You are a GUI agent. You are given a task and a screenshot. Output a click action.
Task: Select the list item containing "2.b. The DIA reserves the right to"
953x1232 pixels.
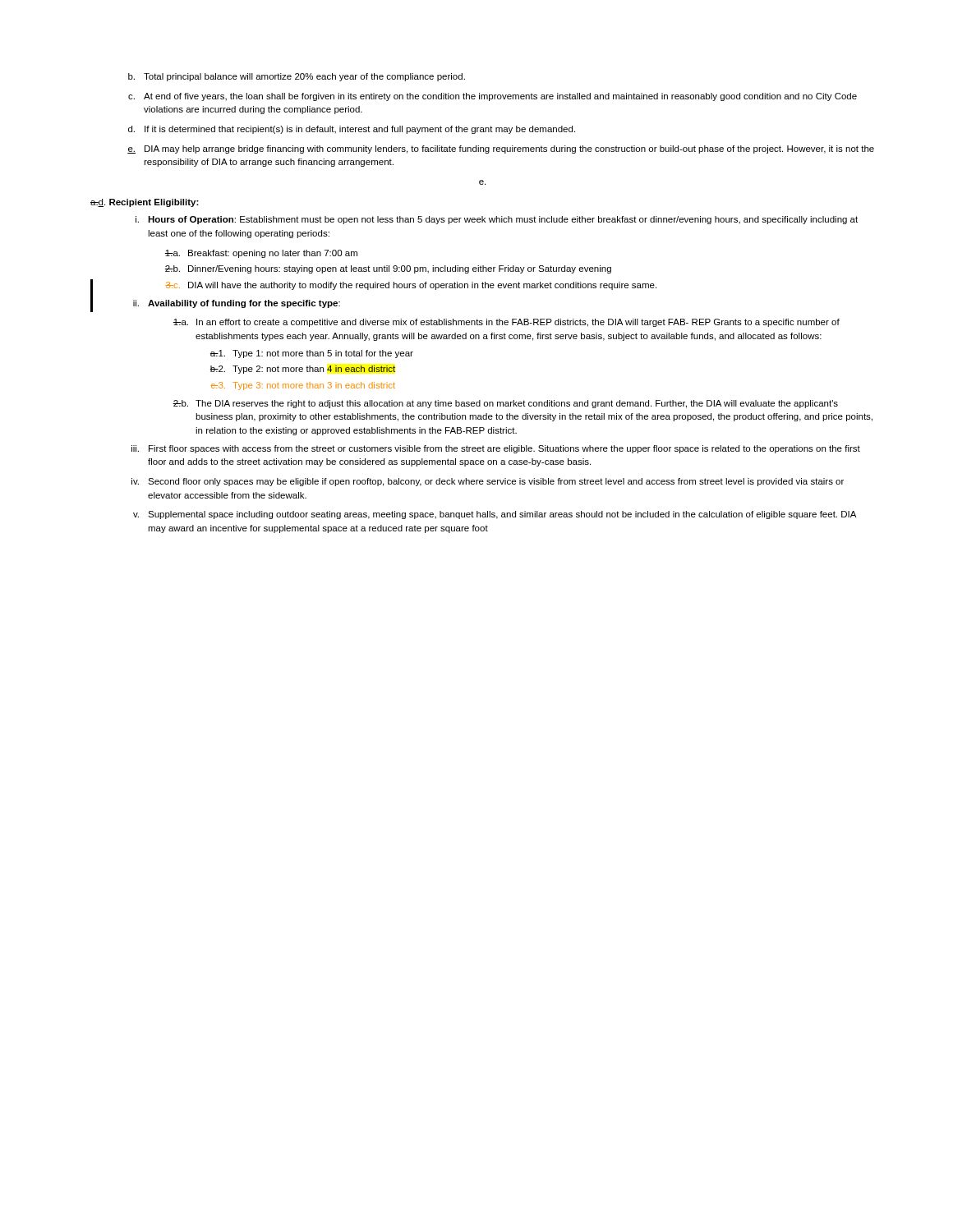coord(511,417)
